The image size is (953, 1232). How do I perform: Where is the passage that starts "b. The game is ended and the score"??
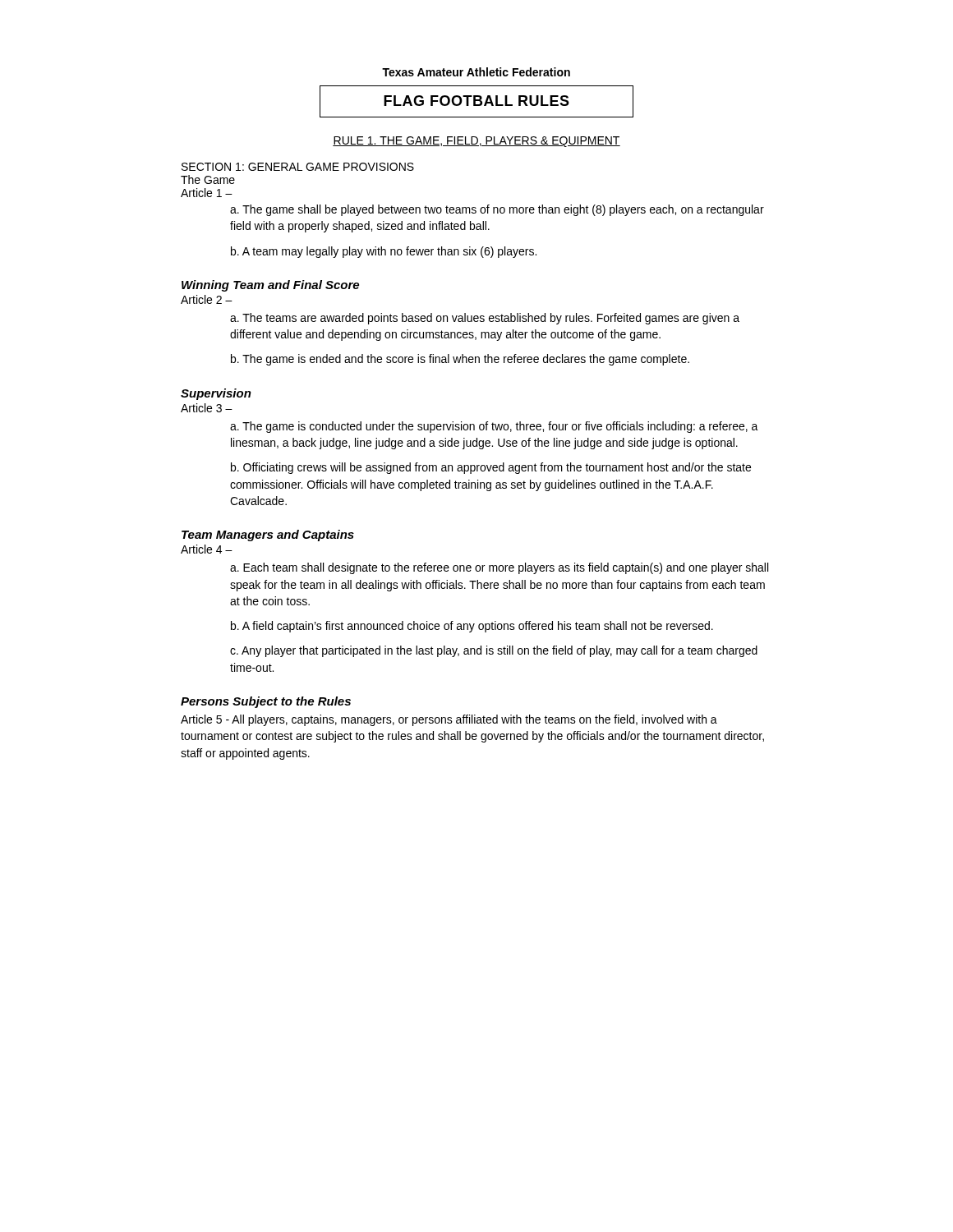(460, 359)
